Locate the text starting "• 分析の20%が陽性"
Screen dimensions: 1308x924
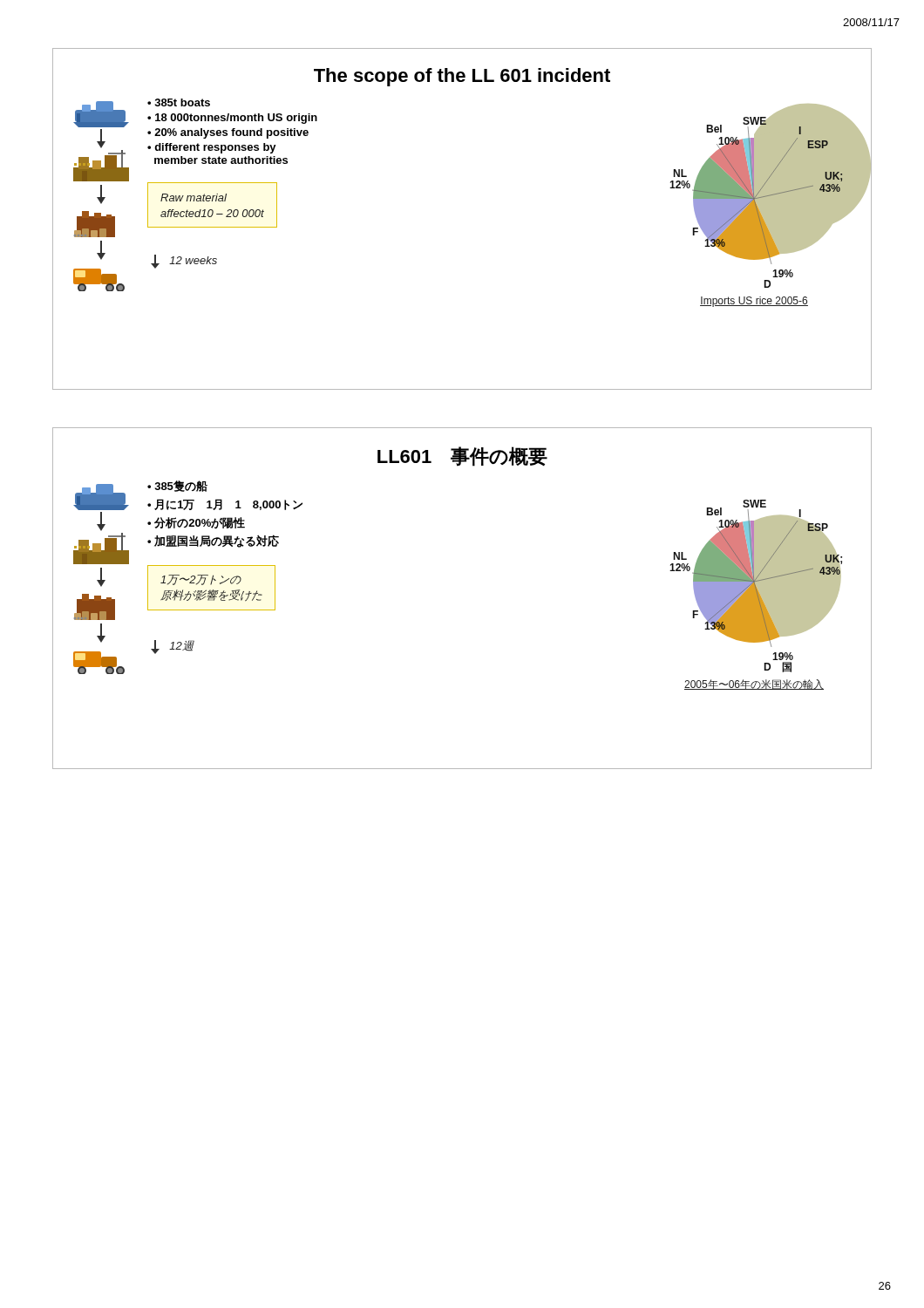(196, 523)
